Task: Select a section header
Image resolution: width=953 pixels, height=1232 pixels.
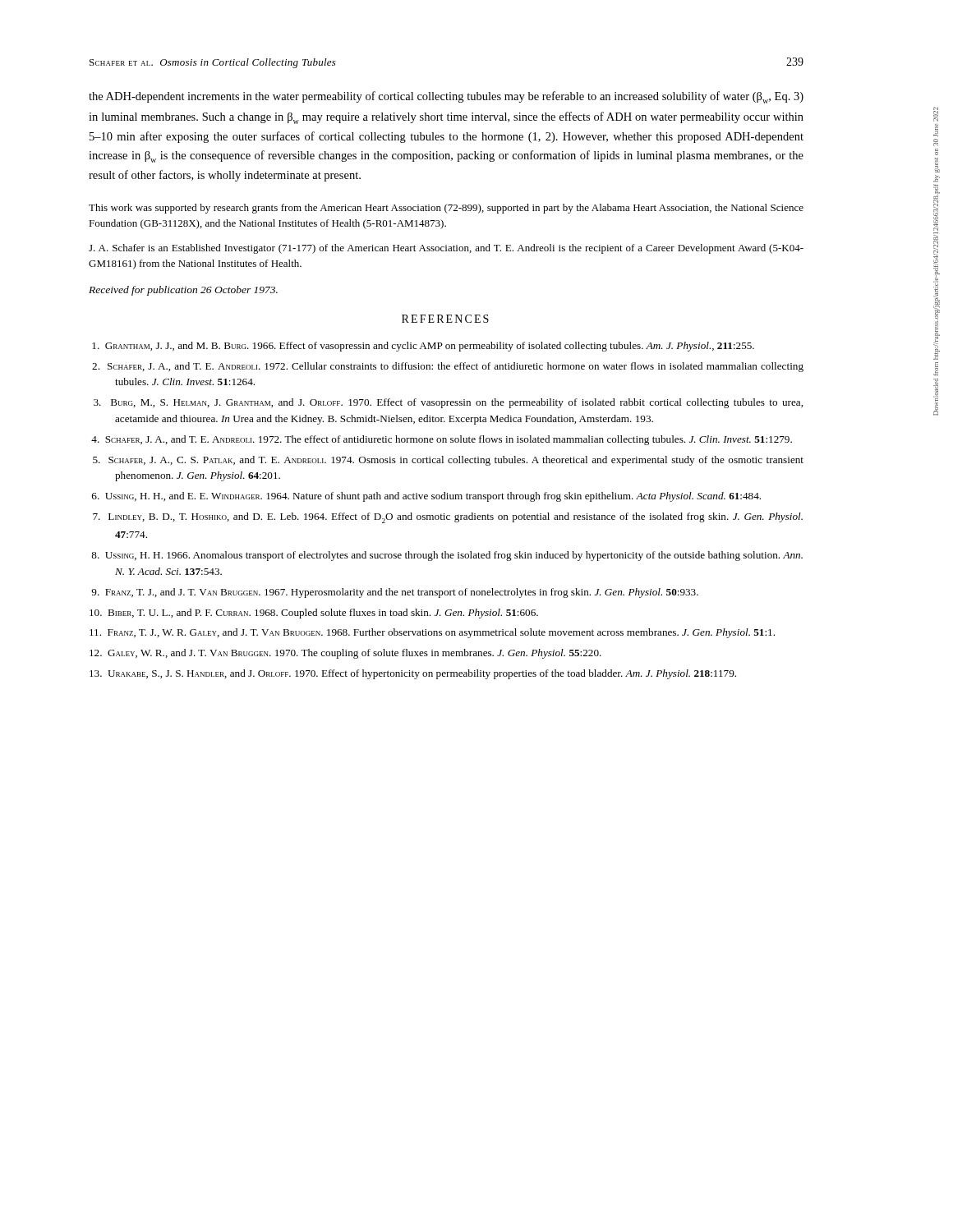Action: tap(446, 319)
